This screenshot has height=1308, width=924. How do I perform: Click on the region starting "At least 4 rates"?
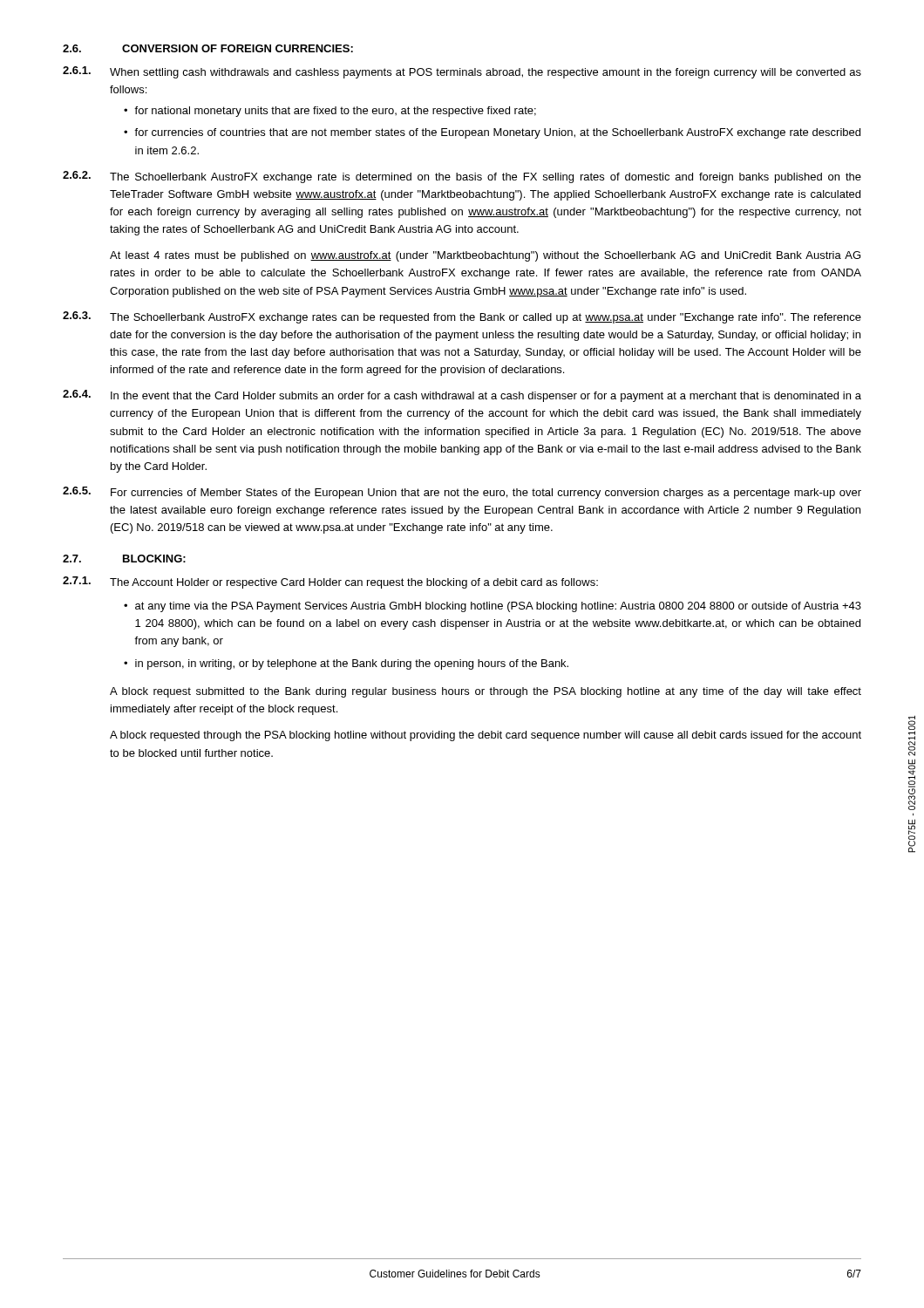click(x=486, y=273)
